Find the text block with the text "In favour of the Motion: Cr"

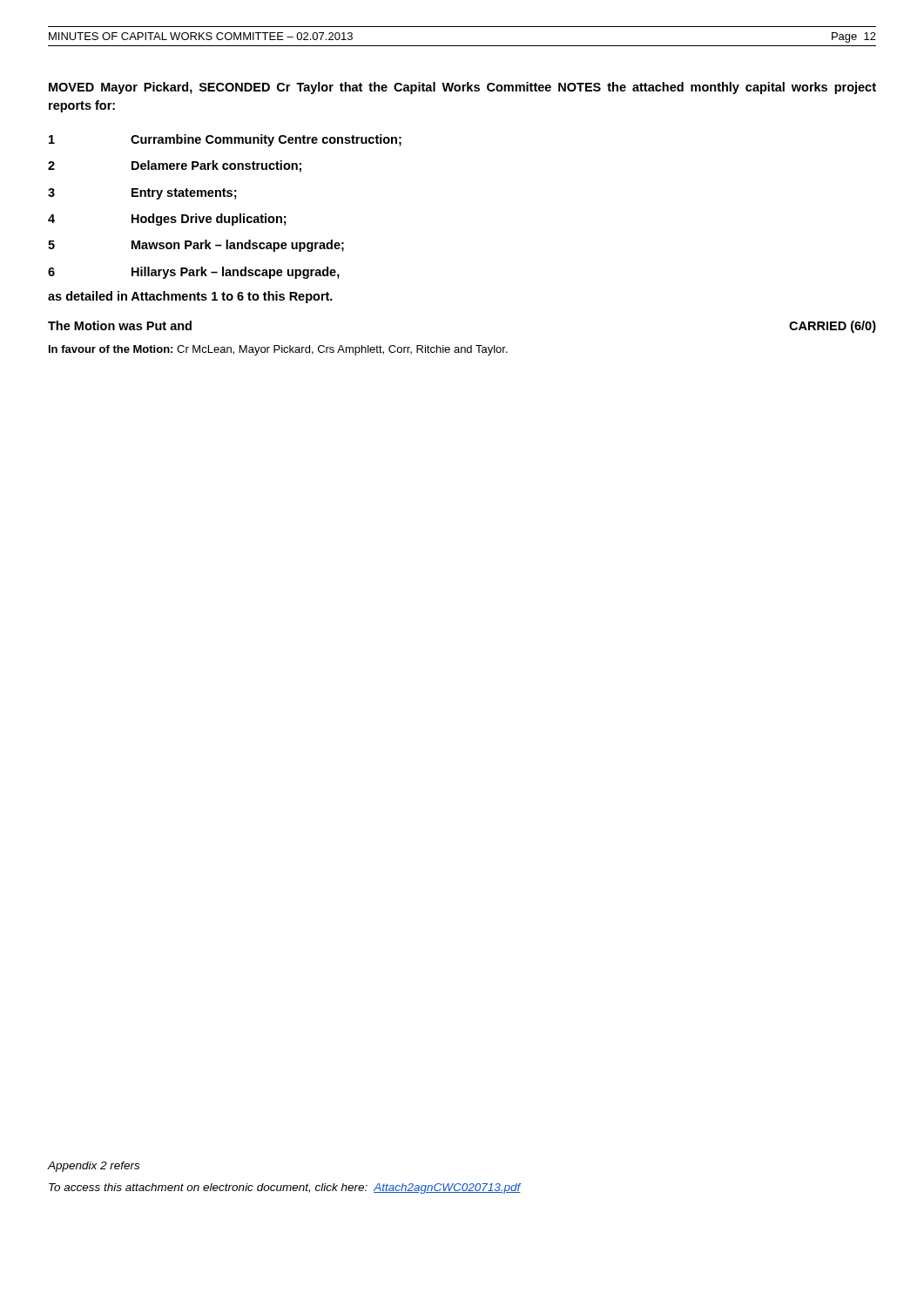point(278,349)
